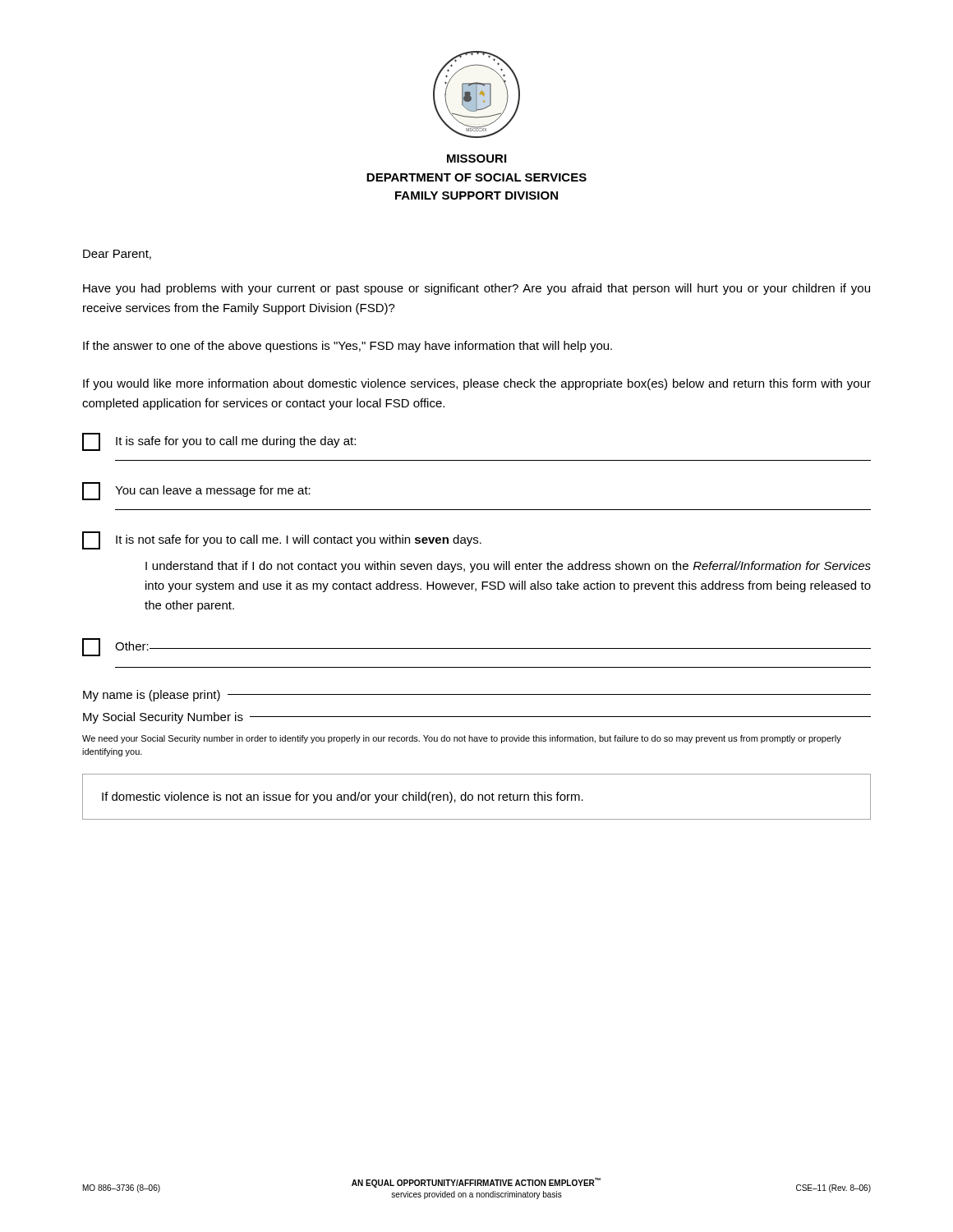Where does it say "My name is (please print)"?
The image size is (953, 1232).
[476, 694]
